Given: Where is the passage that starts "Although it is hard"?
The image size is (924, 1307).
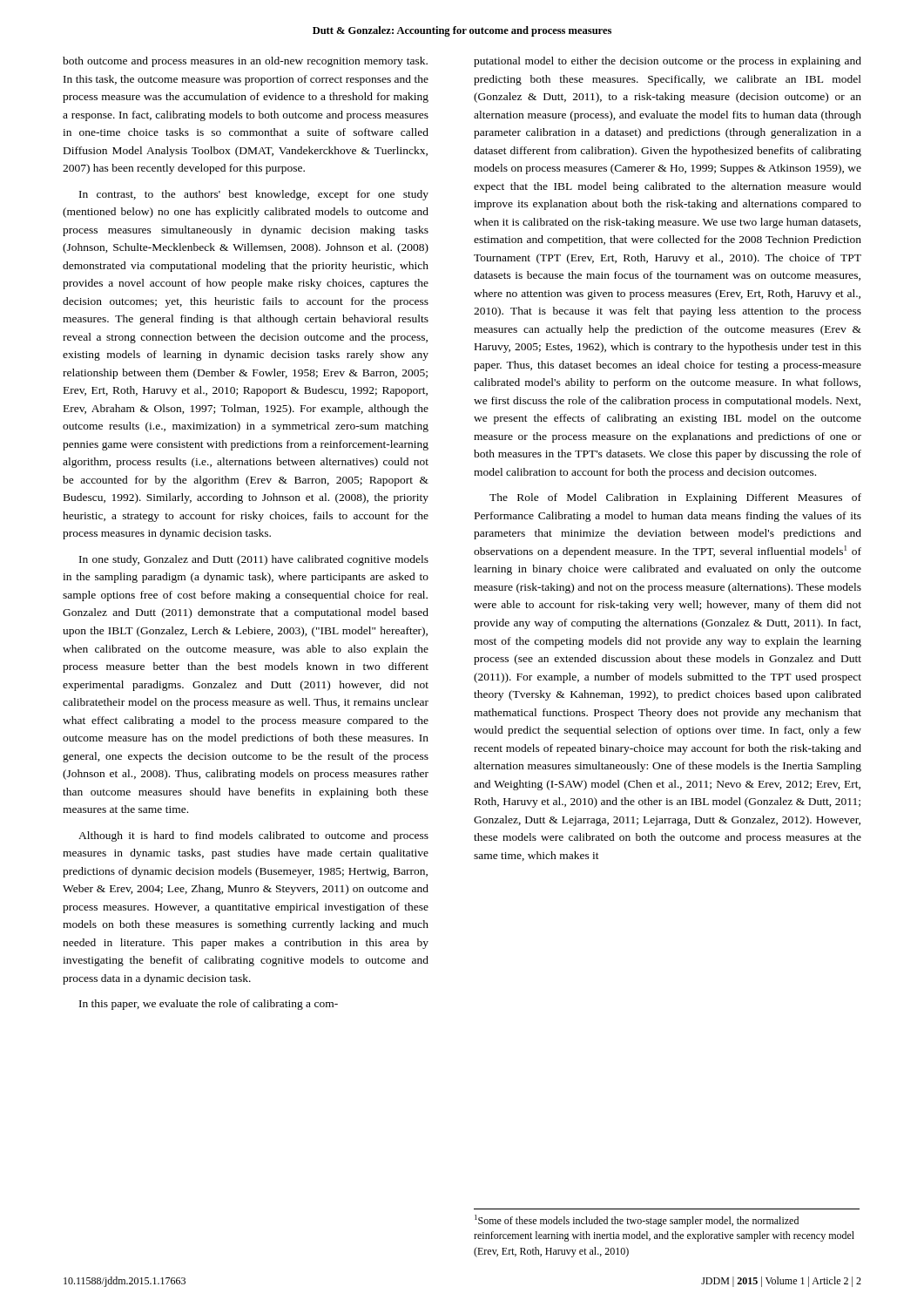Looking at the screenshot, I should coord(246,907).
